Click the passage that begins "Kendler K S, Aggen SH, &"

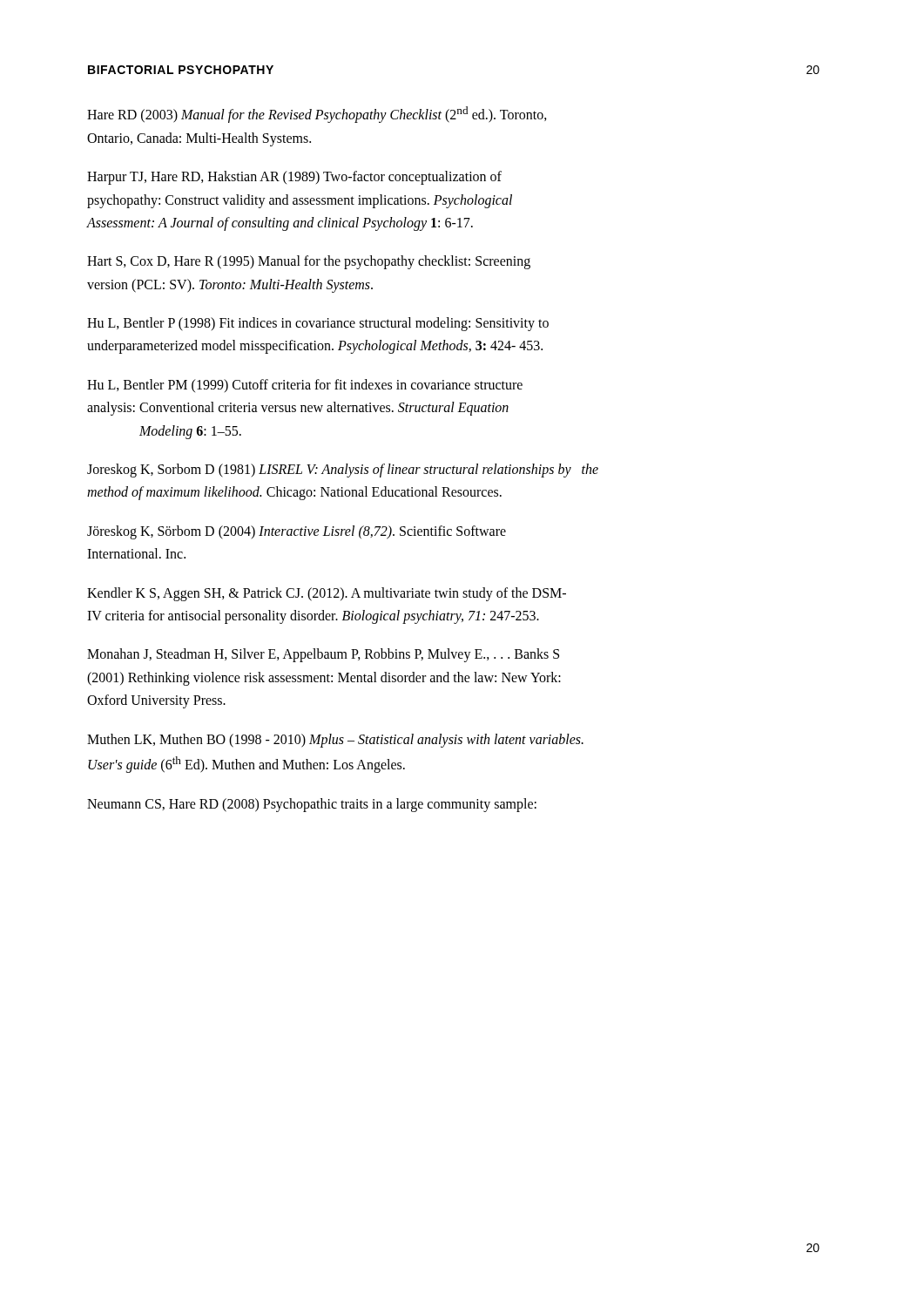pos(453,605)
